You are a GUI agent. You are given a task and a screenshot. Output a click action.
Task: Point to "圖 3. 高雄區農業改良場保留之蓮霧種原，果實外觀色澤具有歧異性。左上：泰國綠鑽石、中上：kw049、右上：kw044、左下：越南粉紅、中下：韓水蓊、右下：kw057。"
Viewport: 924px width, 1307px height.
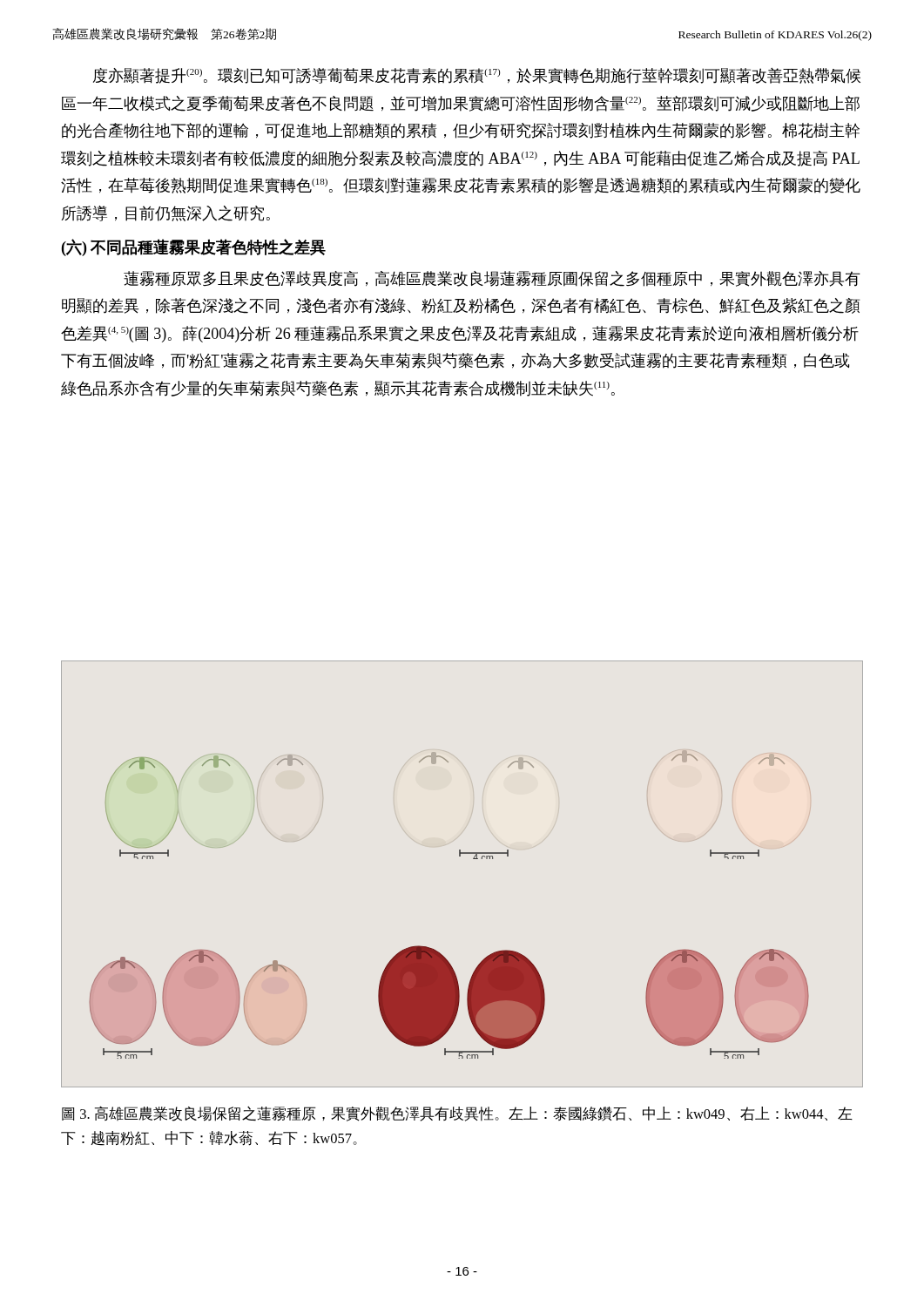457,1126
